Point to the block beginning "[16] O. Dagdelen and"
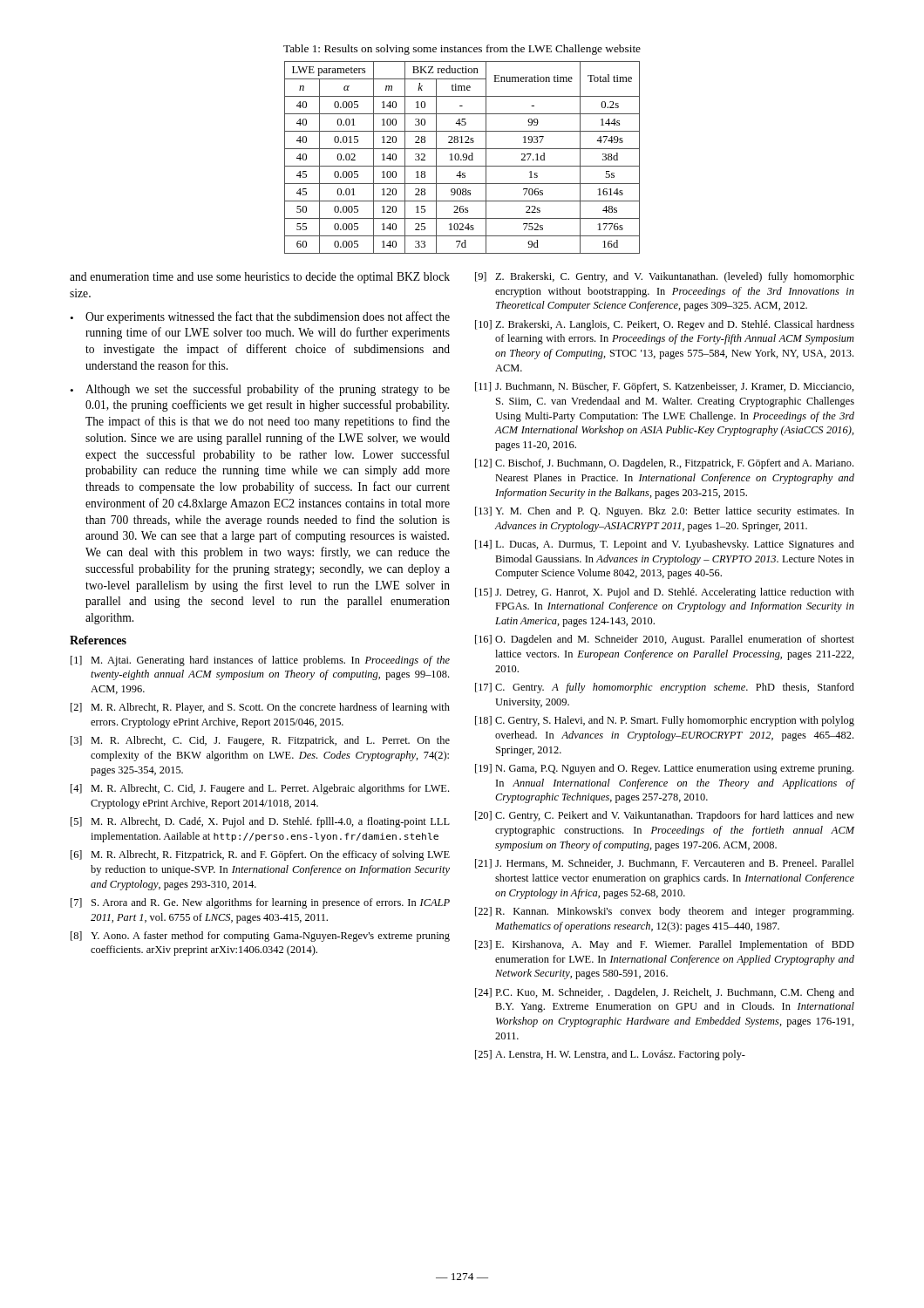This screenshot has height=1308, width=924. pyautogui.click(x=664, y=654)
